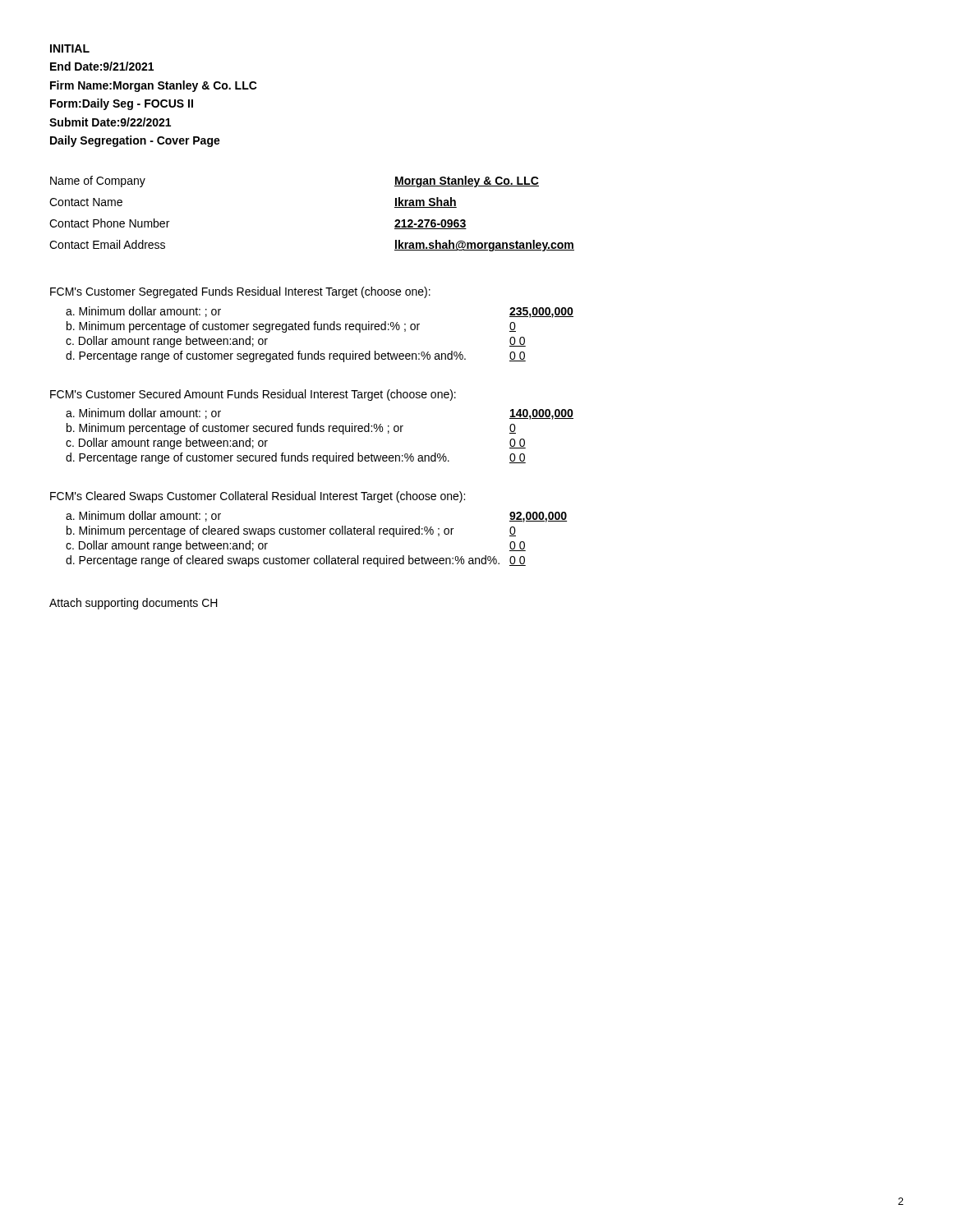Where is the passage that starts "FCM's Customer Secured Amount Funds Residual Interest"?
953x1232 pixels.
coord(253,395)
